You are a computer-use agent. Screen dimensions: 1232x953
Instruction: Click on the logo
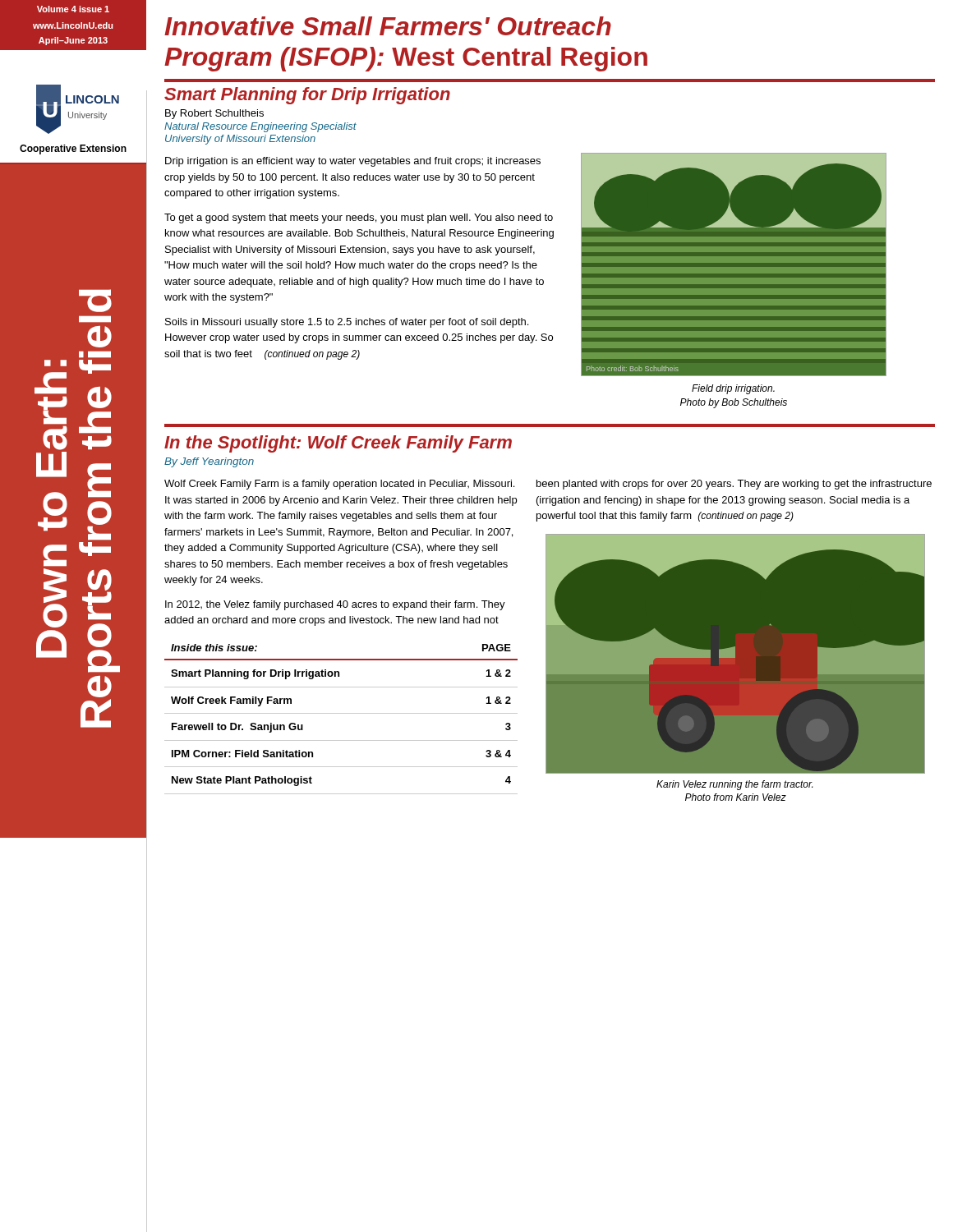[73, 116]
